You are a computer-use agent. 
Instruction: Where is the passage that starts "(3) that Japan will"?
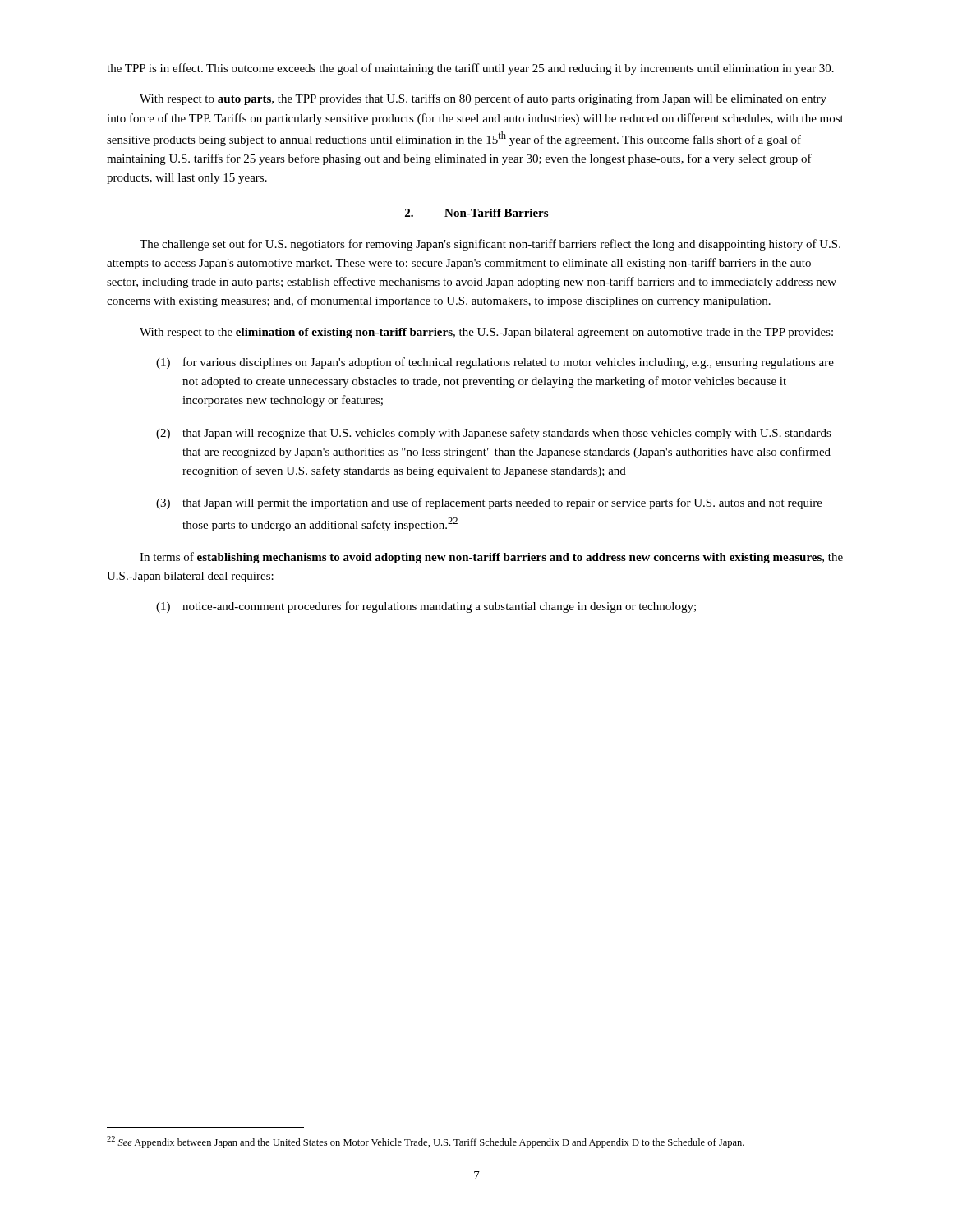501,514
